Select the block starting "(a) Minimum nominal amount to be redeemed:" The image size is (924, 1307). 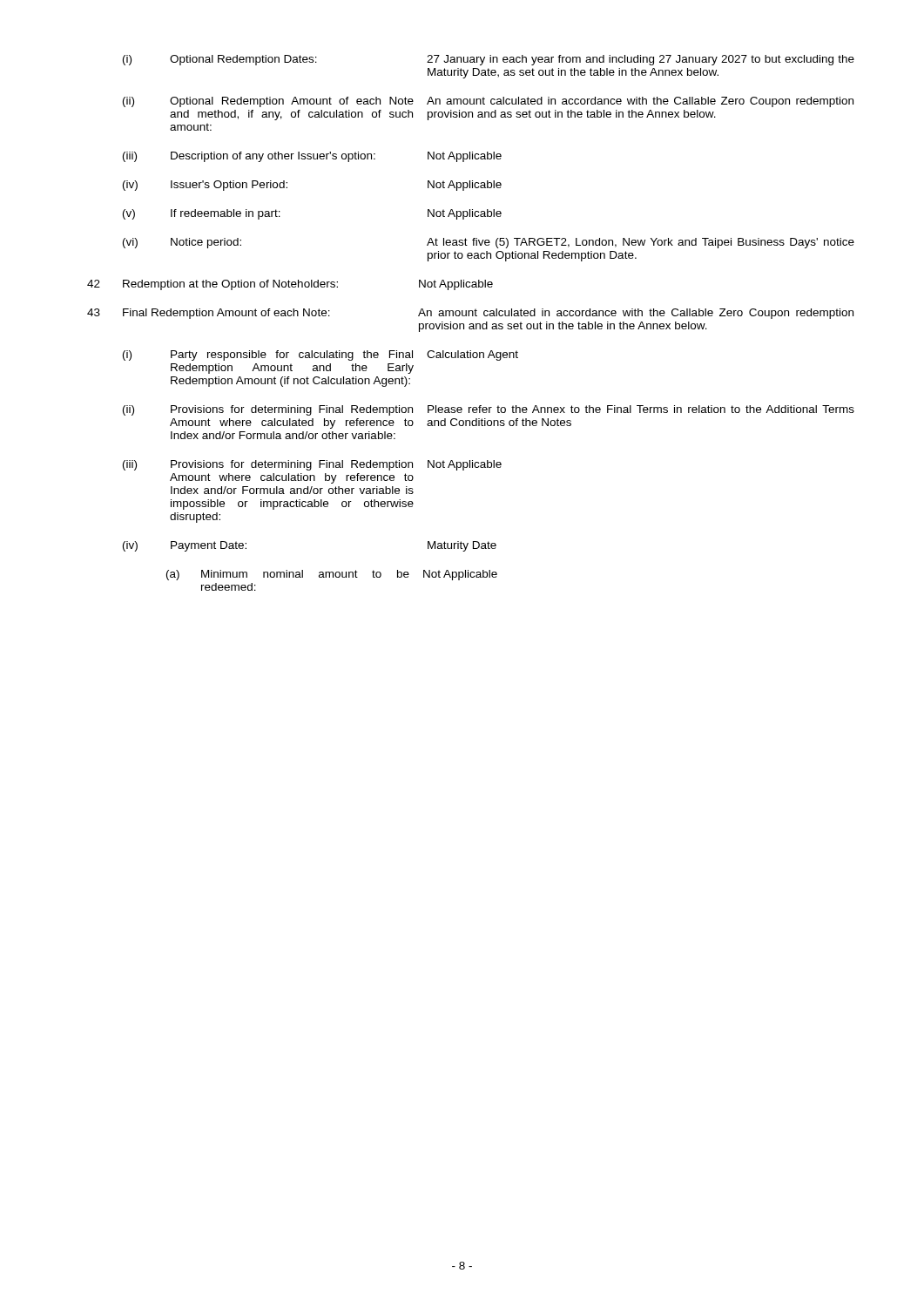click(x=332, y=575)
